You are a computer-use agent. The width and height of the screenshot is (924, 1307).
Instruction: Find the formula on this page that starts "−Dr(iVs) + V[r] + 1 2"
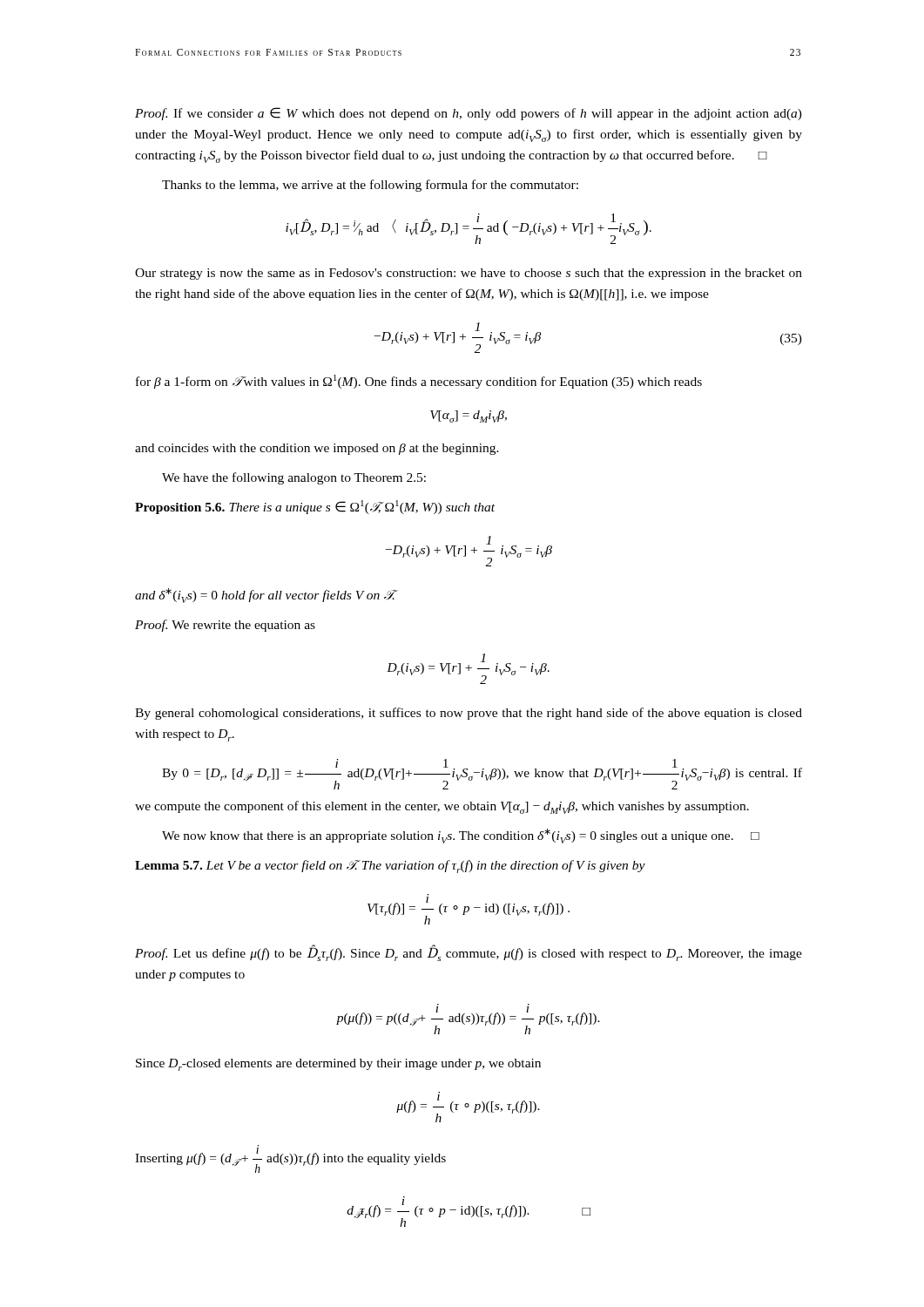click(469, 338)
